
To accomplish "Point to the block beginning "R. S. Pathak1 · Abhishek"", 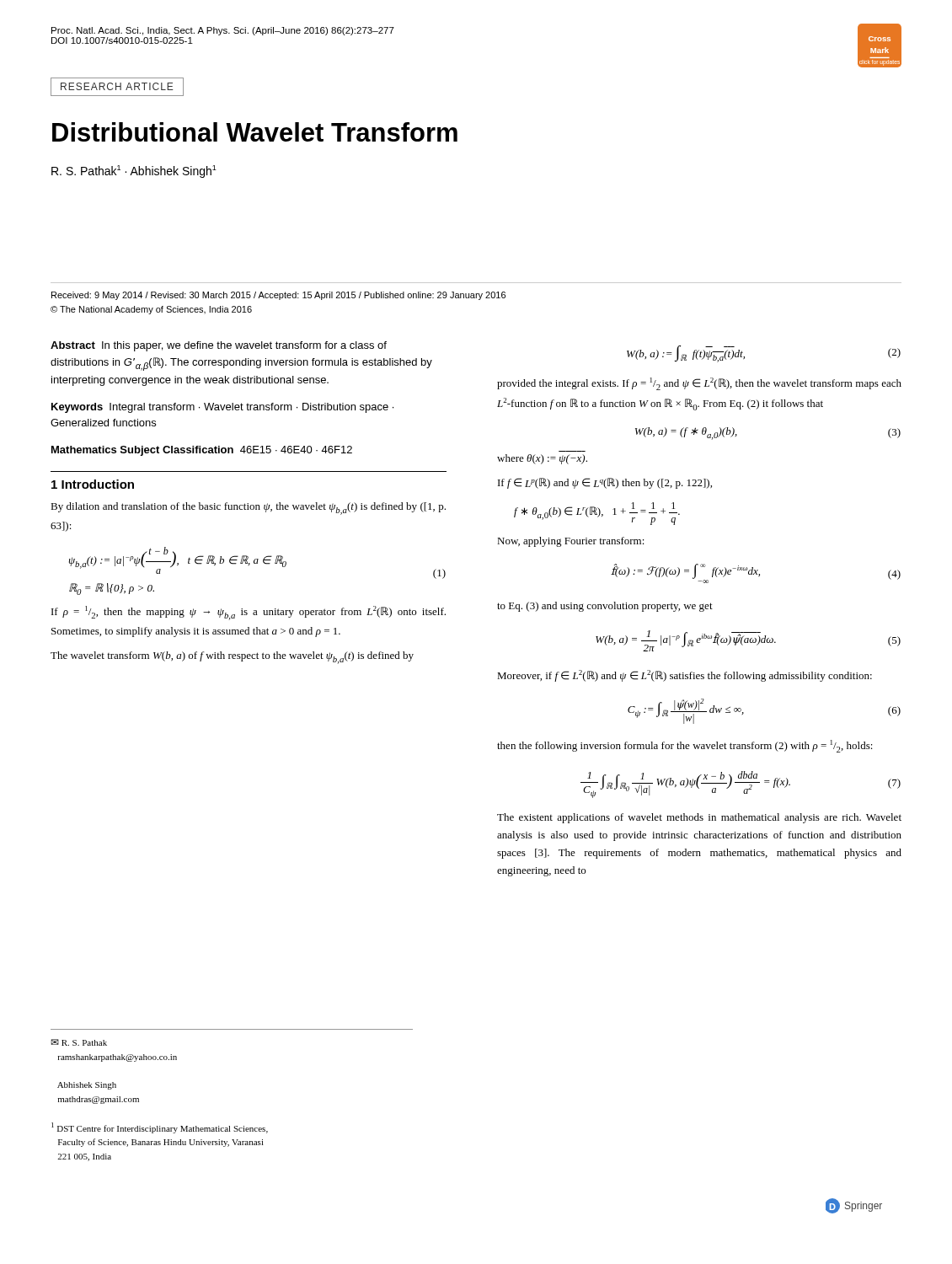I will [x=133, y=170].
